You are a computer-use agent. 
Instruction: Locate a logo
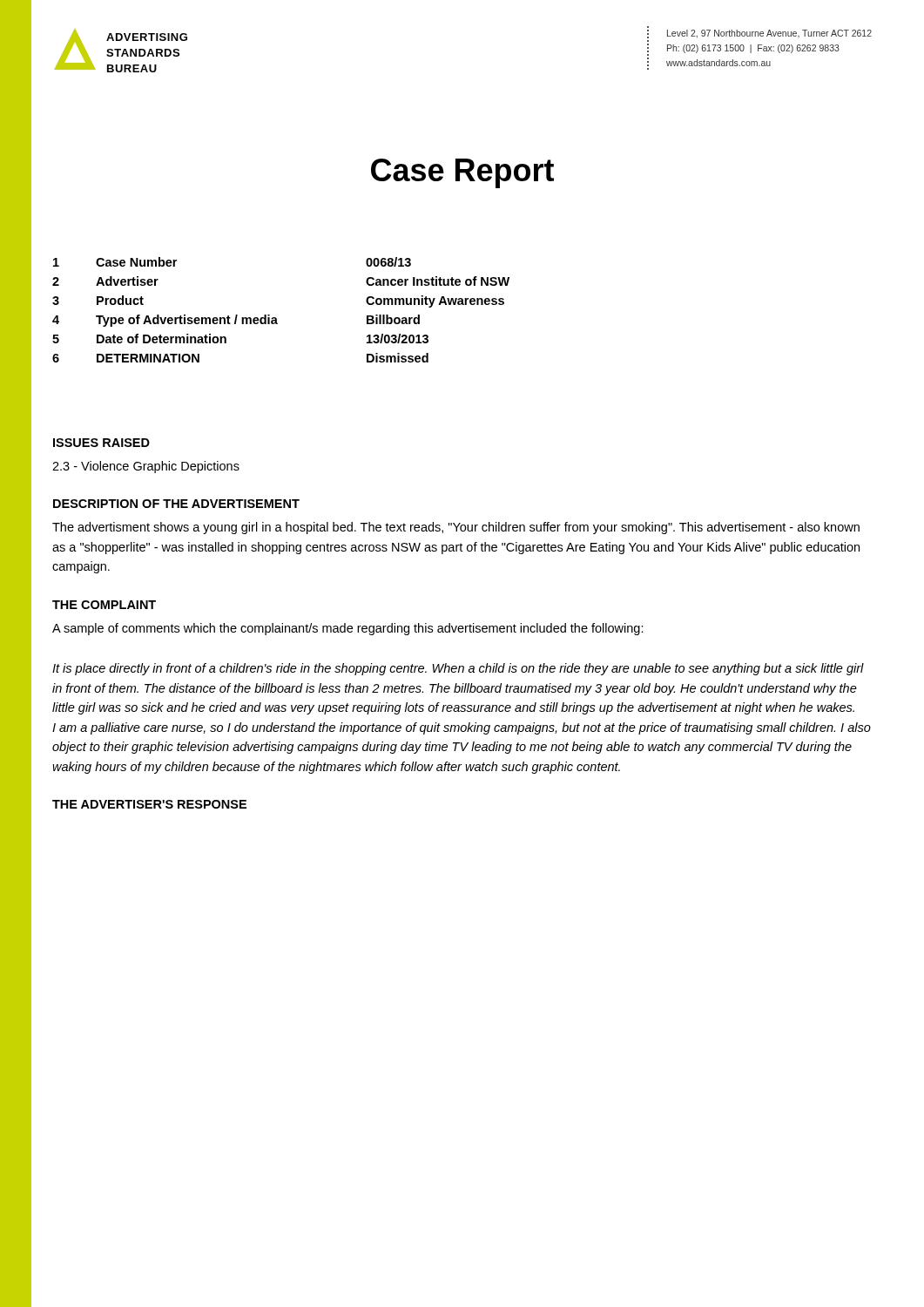[x=120, y=52]
